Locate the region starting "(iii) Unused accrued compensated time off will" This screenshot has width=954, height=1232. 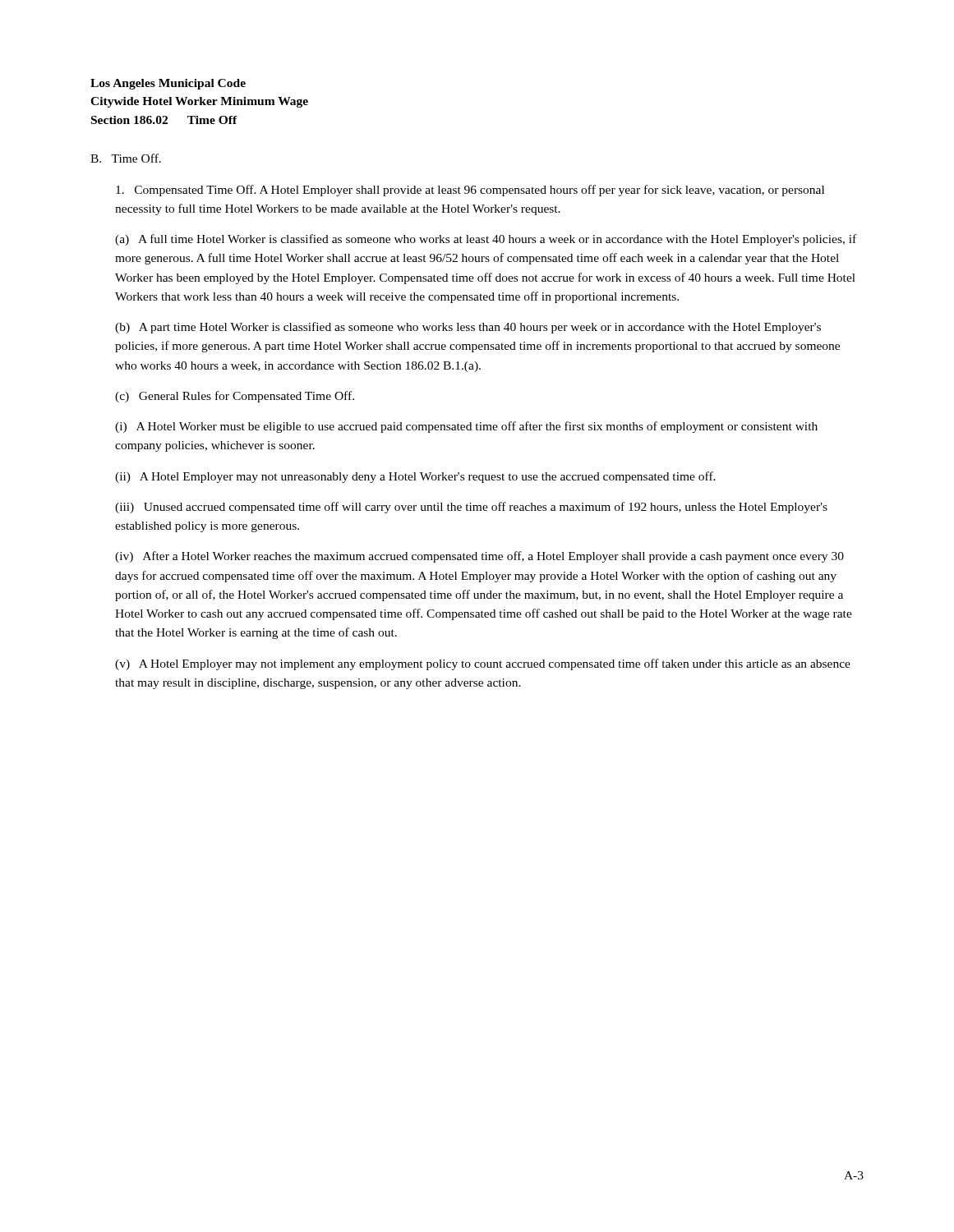489,516
